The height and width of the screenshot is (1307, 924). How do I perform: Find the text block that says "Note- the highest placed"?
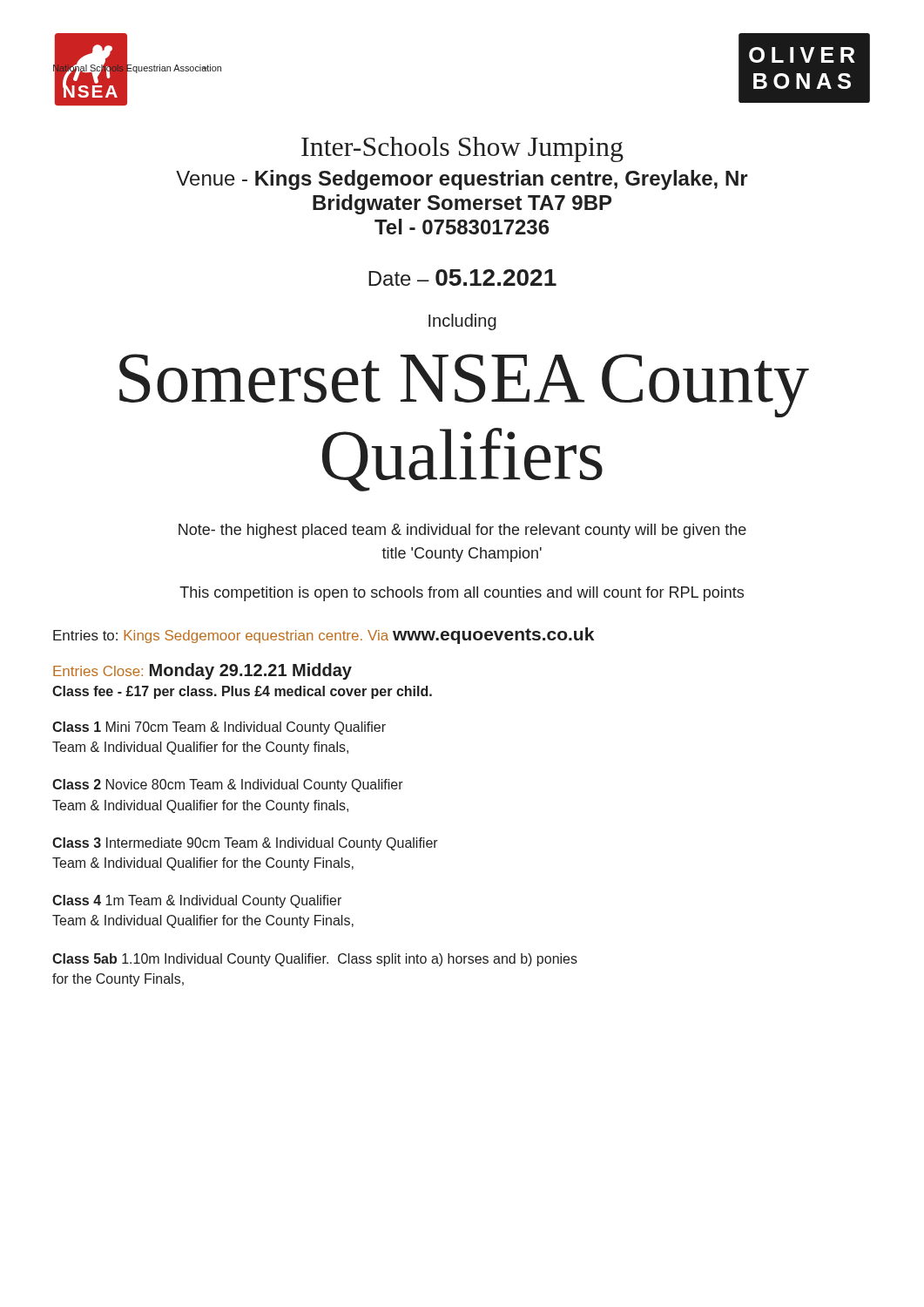point(462,542)
